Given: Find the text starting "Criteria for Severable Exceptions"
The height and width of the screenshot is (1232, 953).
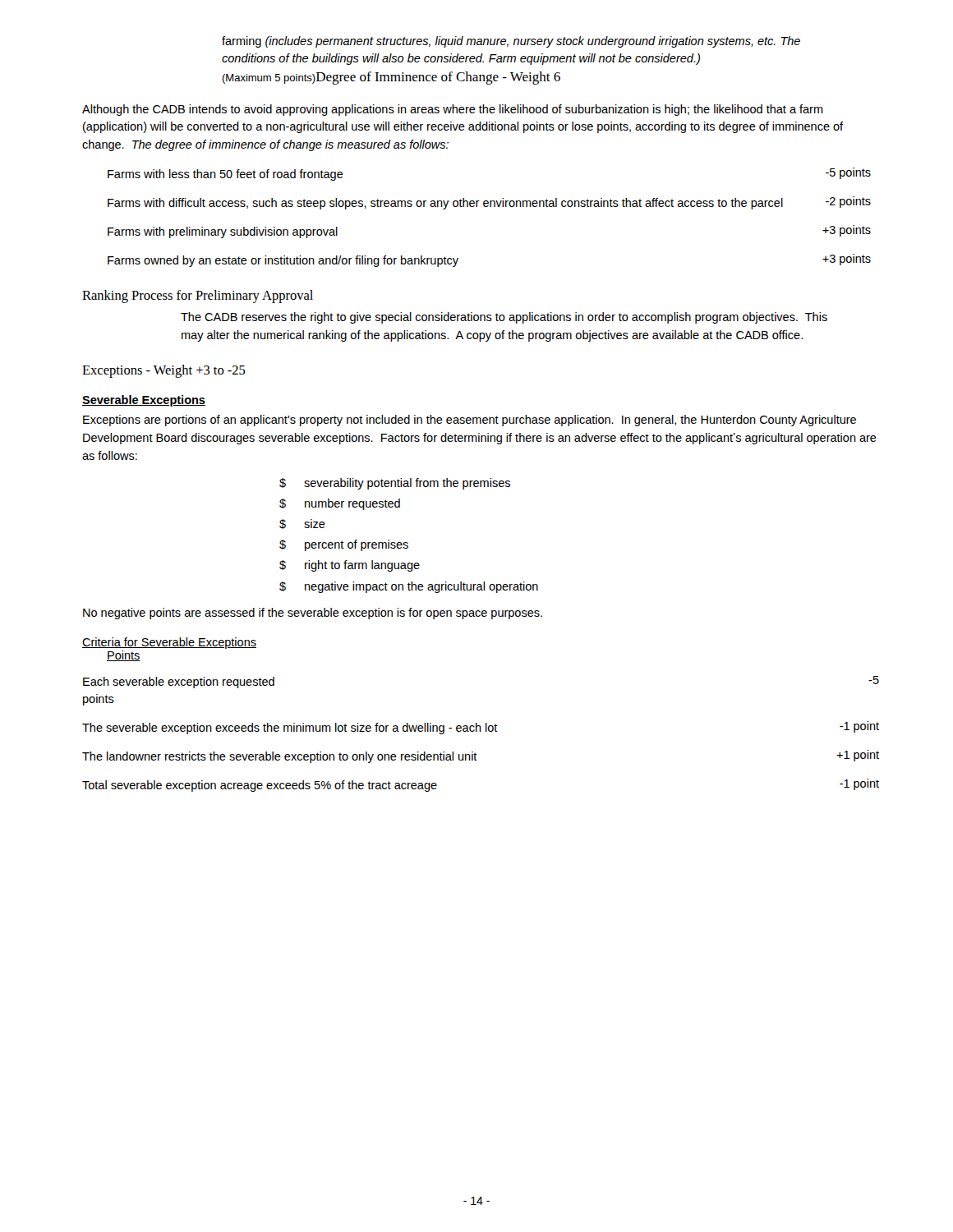Looking at the screenshot, I should pyautogui.click(x=169, y=649).
